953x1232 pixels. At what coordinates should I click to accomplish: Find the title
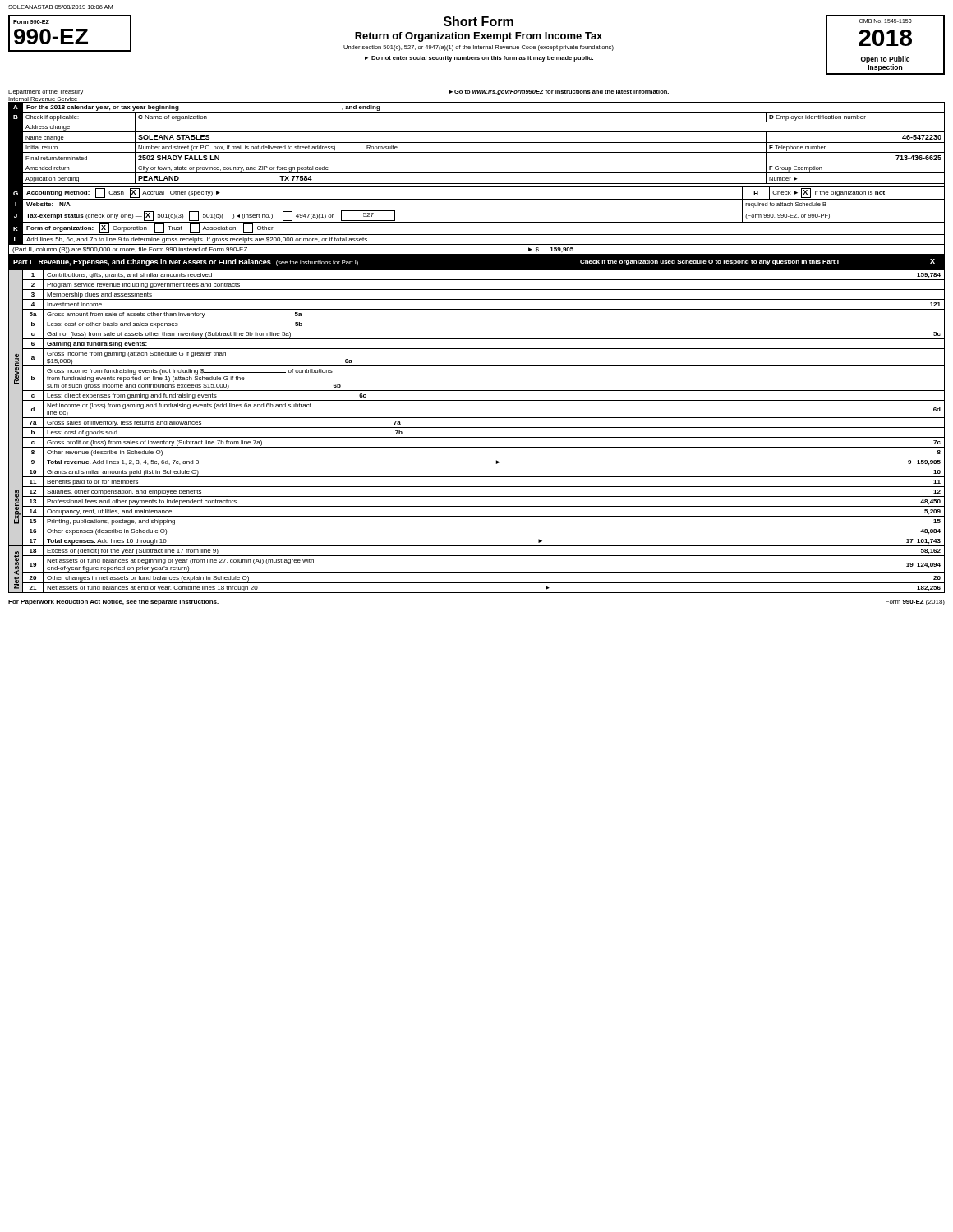coord(476,45)
